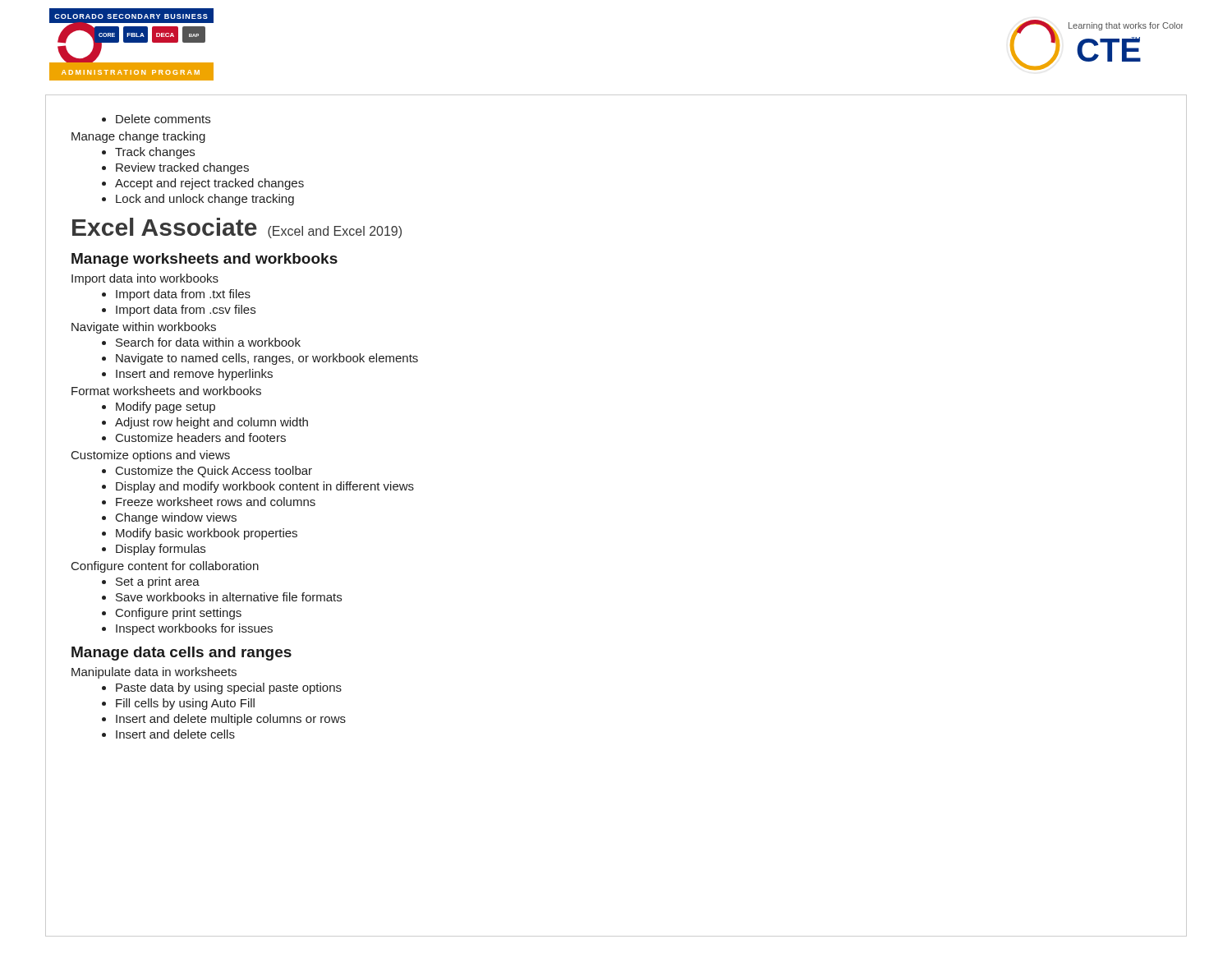This screenshot has height=953, width=1232.
Task: Click on the list item containing "Display and modify workbook content in"
Action: 258,487
